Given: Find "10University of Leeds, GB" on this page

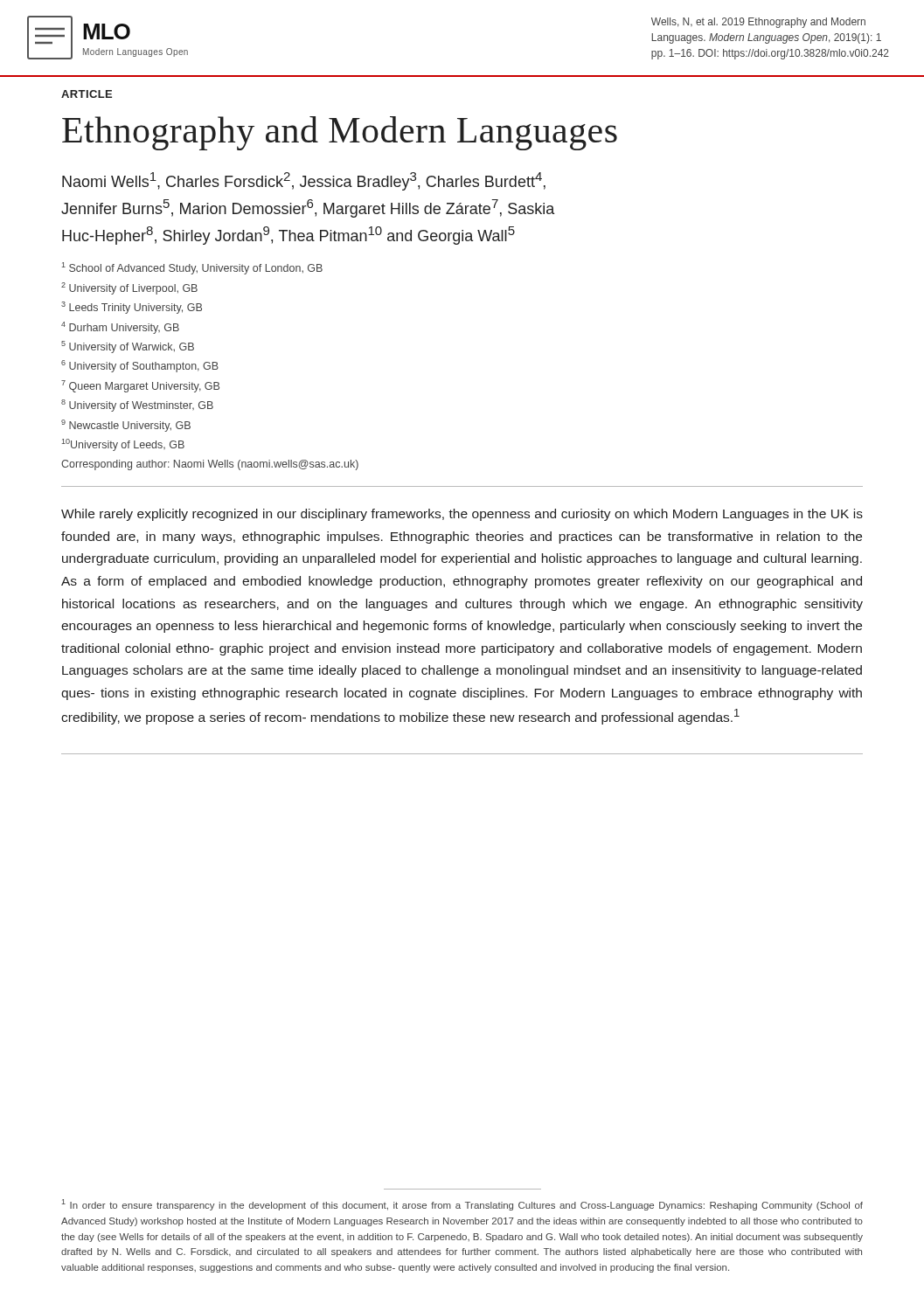Looking at the screenshot, I should [x=123, y=444].
